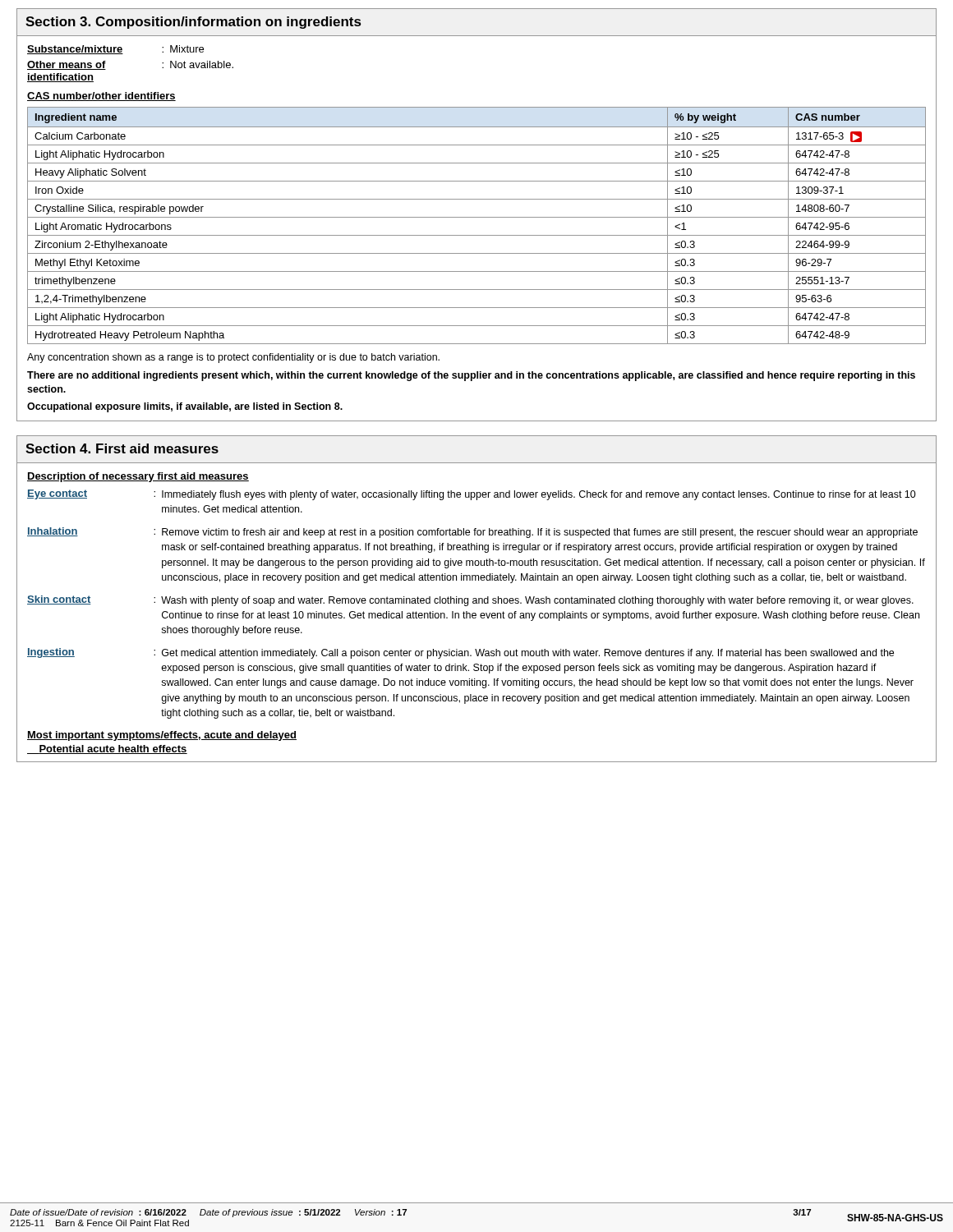
Task: Click where it says "Potential acute health effects"
Action: tap(107, 748)
